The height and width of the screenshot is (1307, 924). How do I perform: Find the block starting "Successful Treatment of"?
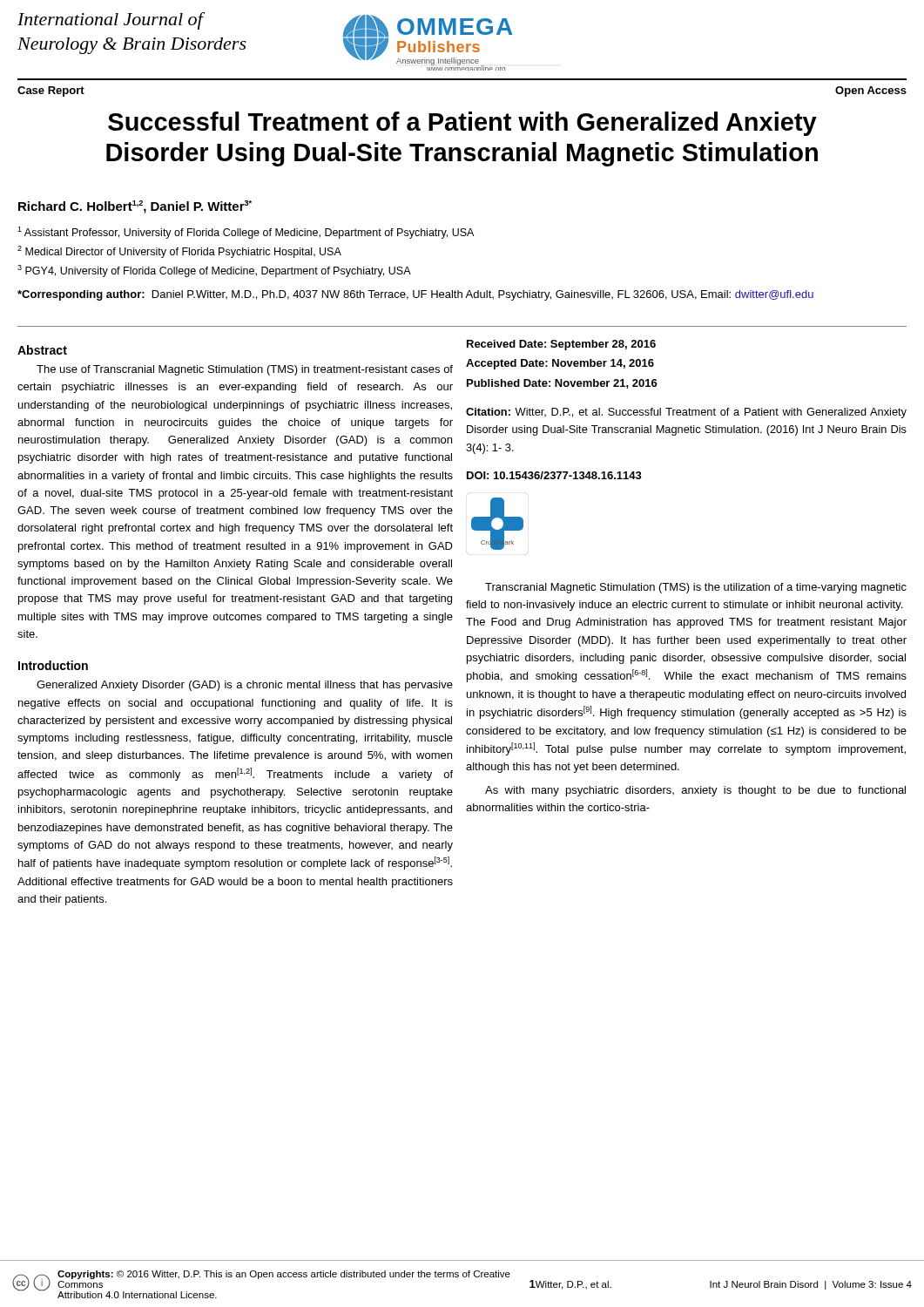462,138
